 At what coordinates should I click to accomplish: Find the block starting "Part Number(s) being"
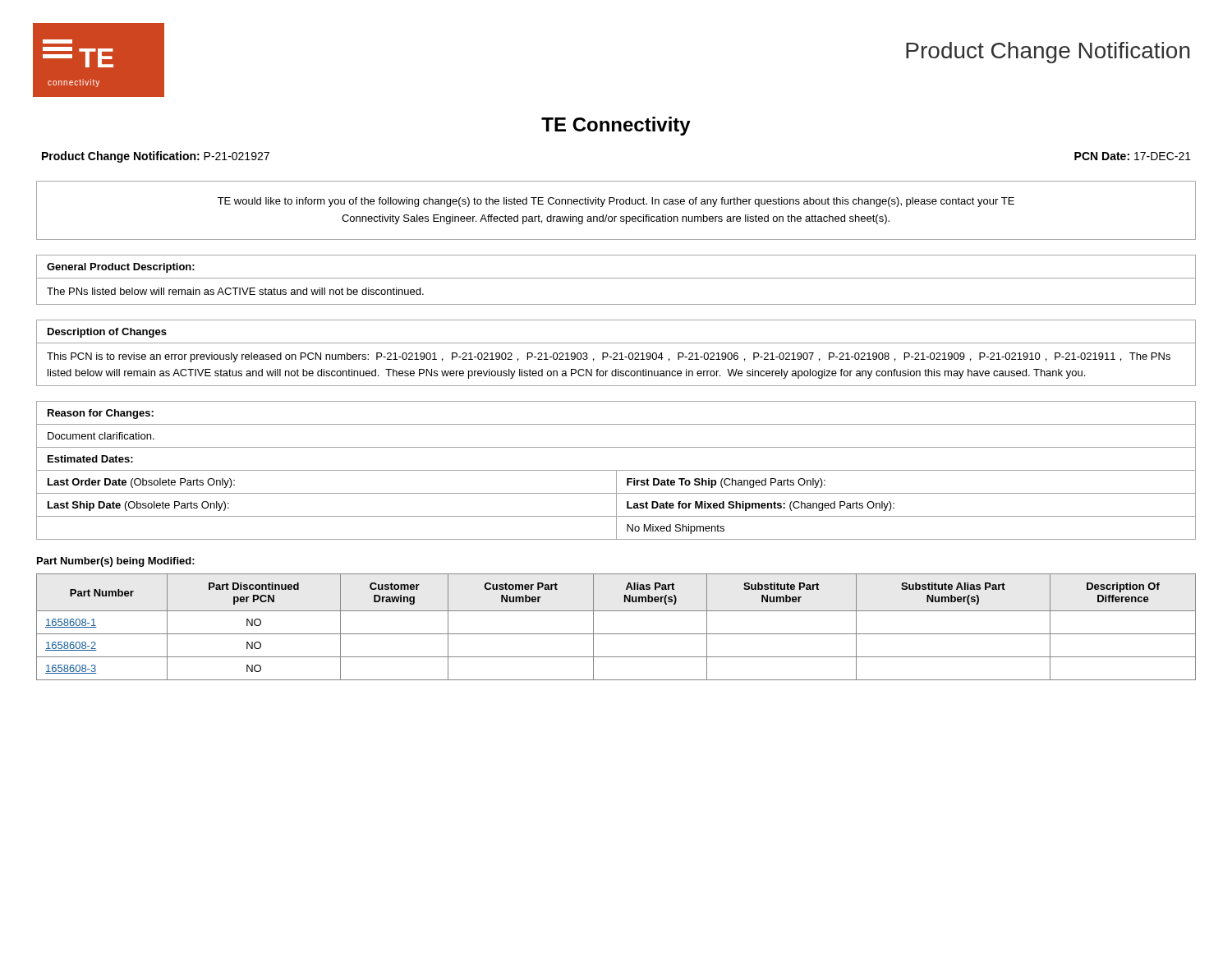click(x=116, y=561)
